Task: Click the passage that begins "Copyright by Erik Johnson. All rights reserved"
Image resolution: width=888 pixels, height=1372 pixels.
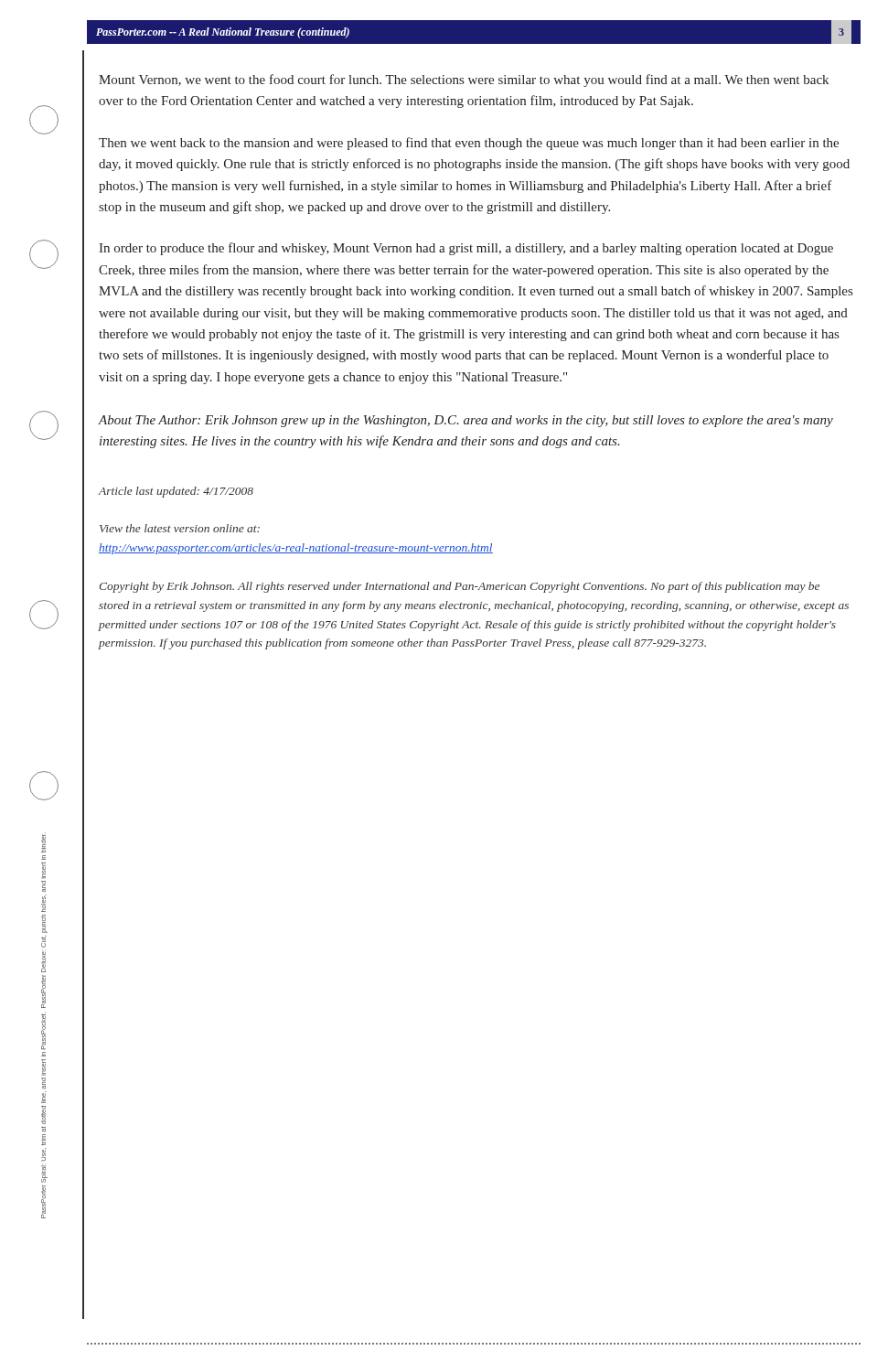Action: tap(474, 614)
